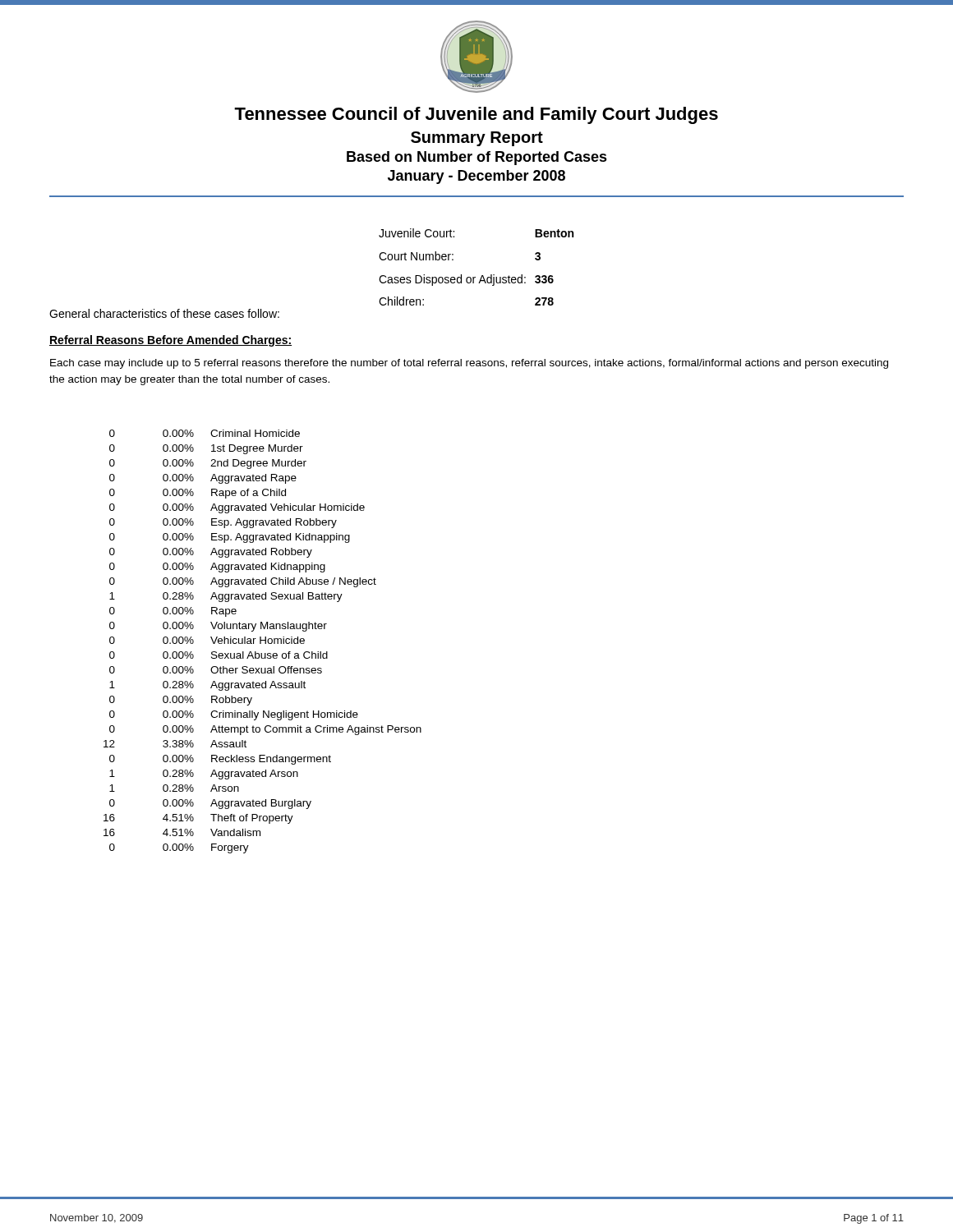Click on the region starting "Juvenile Court: Benton"
Image resolution: width=953 pixels, height=1232 pixels.
point(476,268)
